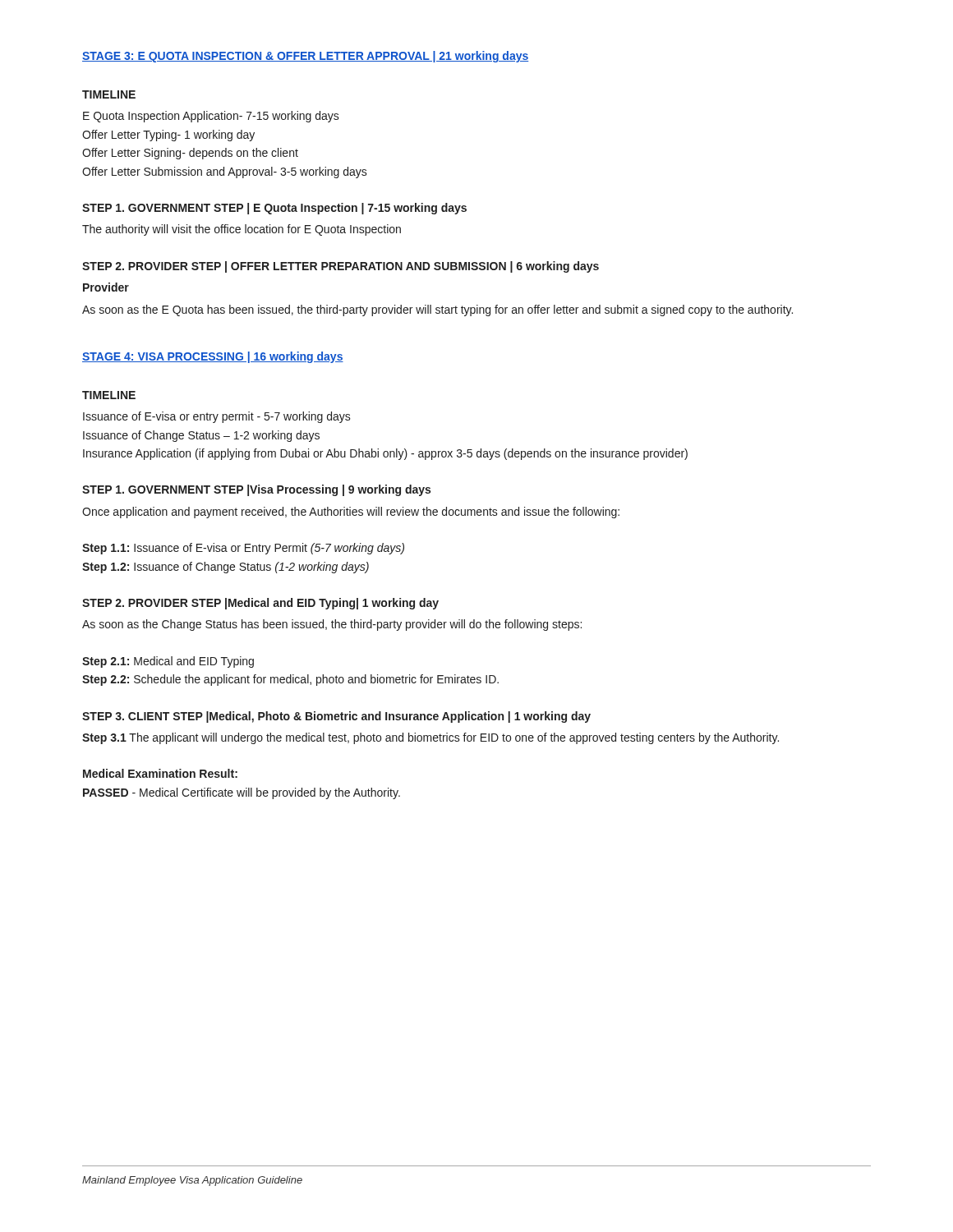Locate the block of text that opens with "Step 1.1: Issuance"
The height and width of the screenshot is (1232, 953).
243,549
